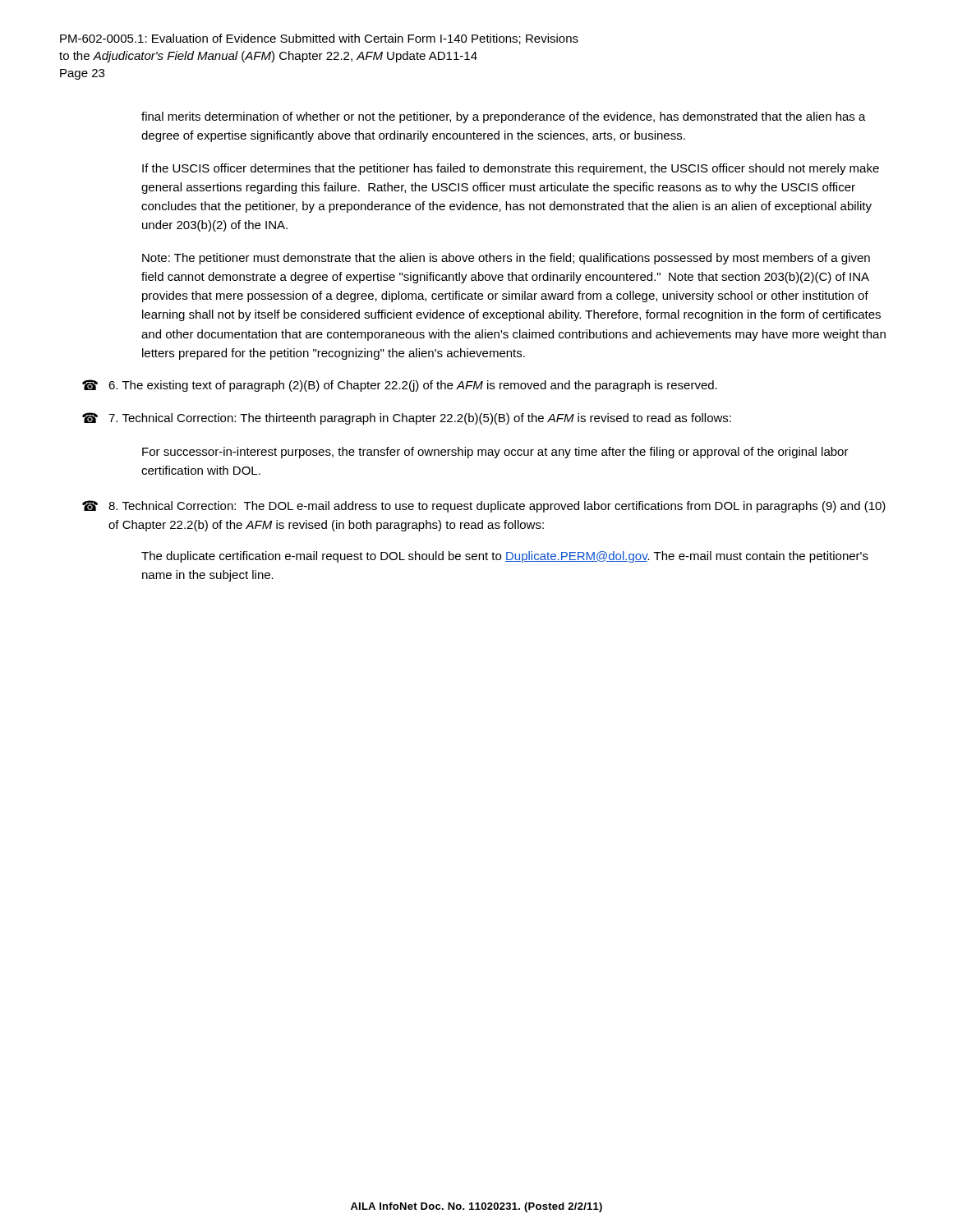Locate the block of text that opens with "Note: The petitioner must demonstrate that the alien"
This screenshot has height=1232, width=953.
click(514, 305)
